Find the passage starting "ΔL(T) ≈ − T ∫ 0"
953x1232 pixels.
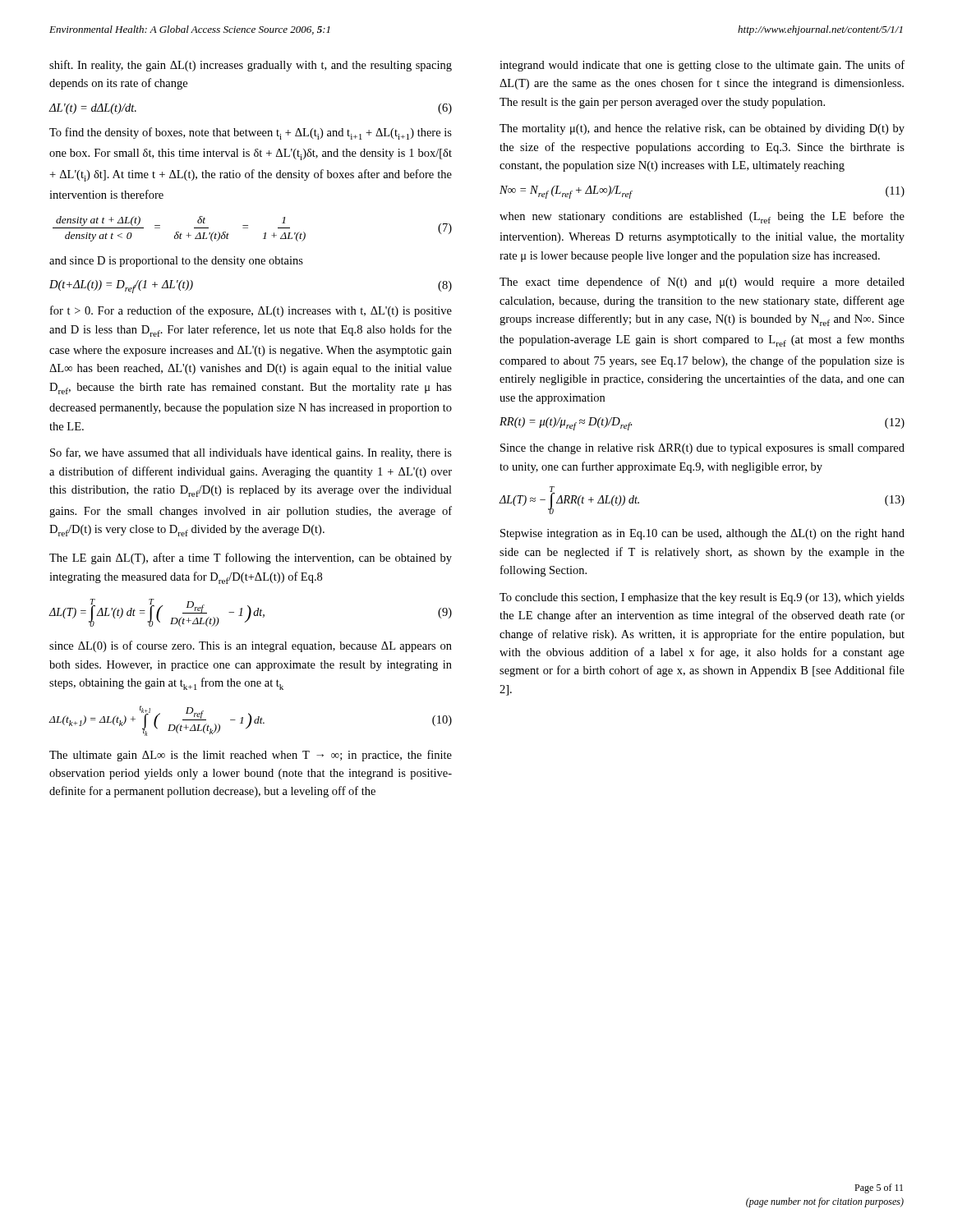[x=551, y=500]
